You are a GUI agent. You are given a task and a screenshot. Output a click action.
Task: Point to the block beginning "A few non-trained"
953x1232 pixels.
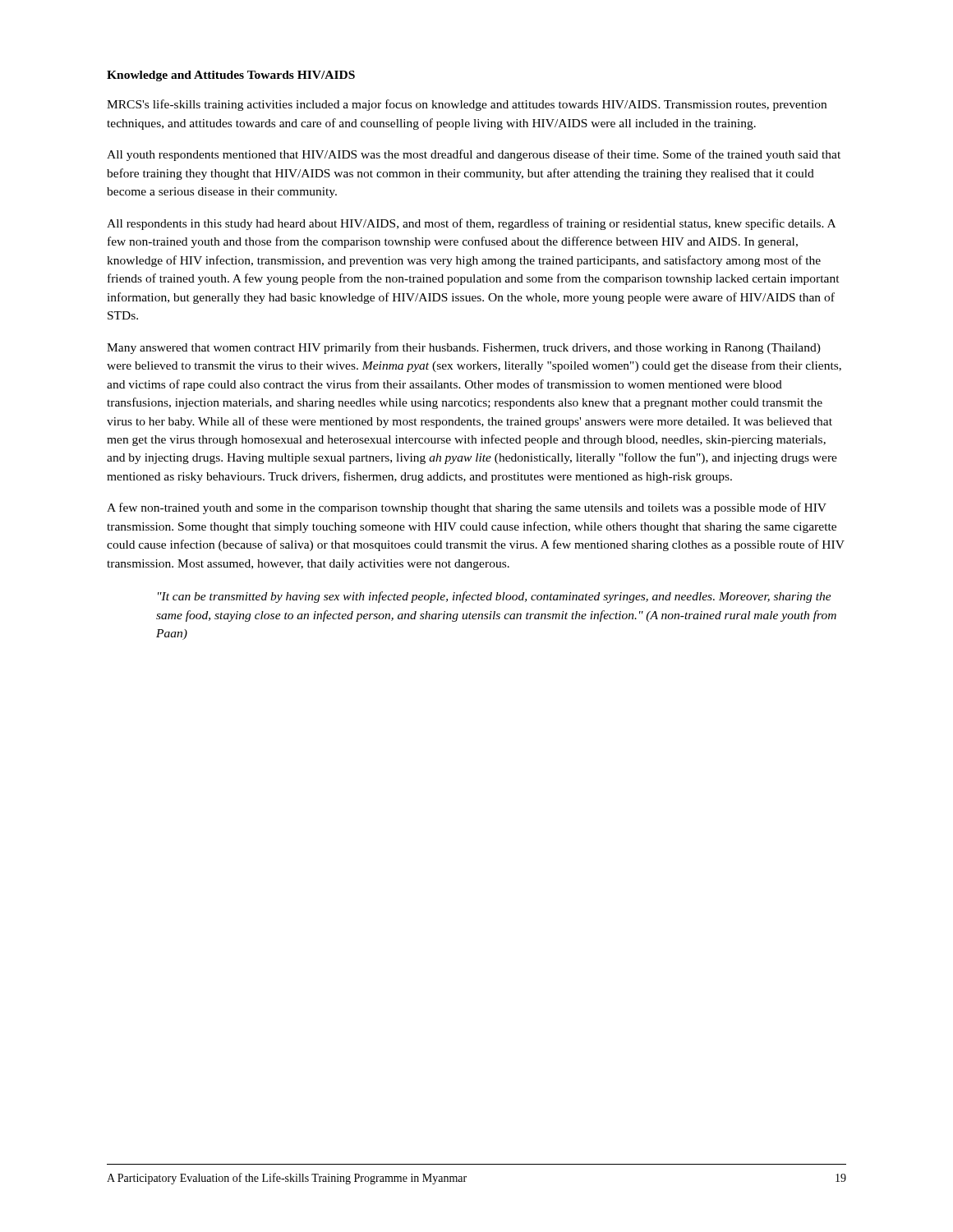coord(476,535)
